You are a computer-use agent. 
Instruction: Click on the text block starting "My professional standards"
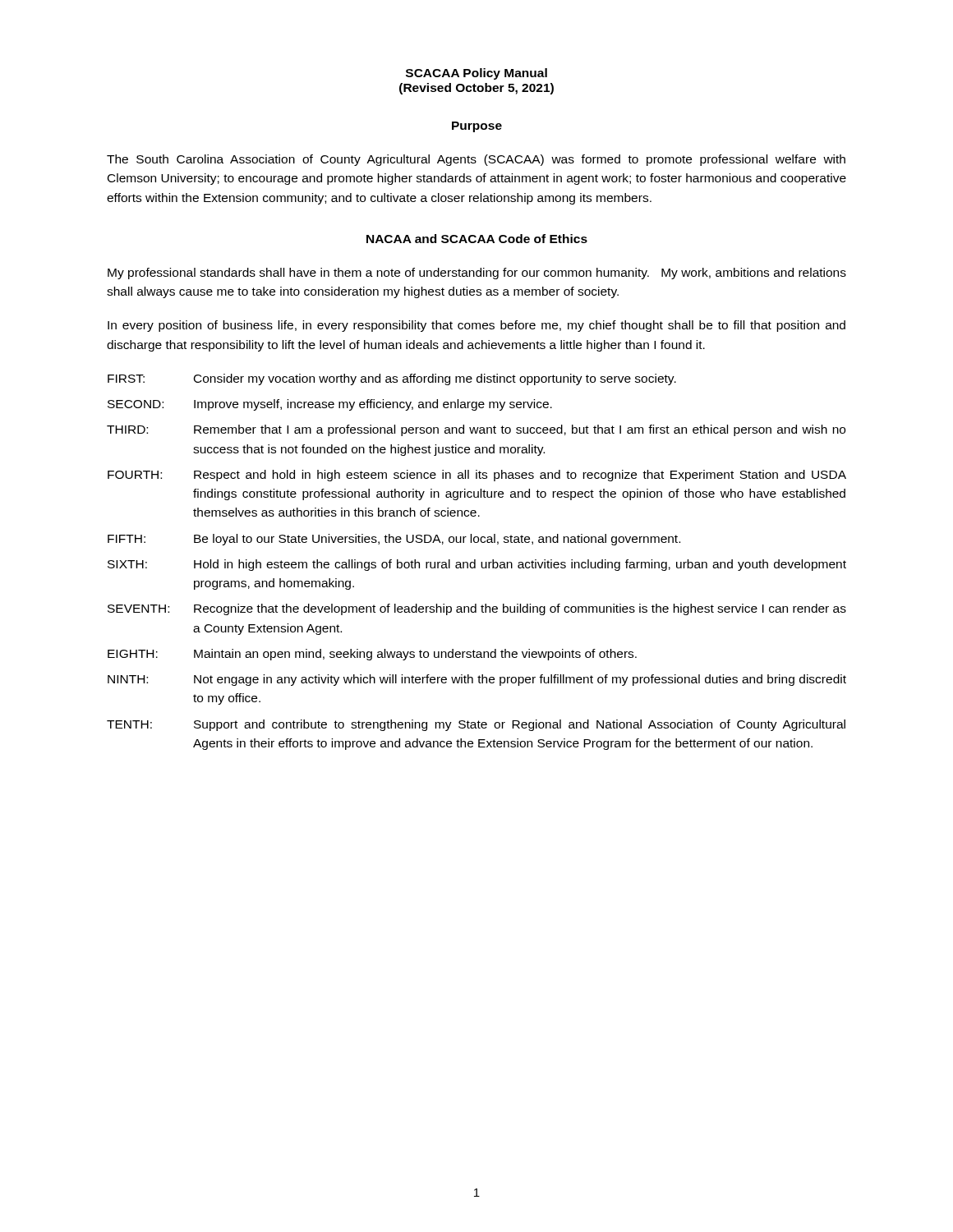click(x=476, y=282)
